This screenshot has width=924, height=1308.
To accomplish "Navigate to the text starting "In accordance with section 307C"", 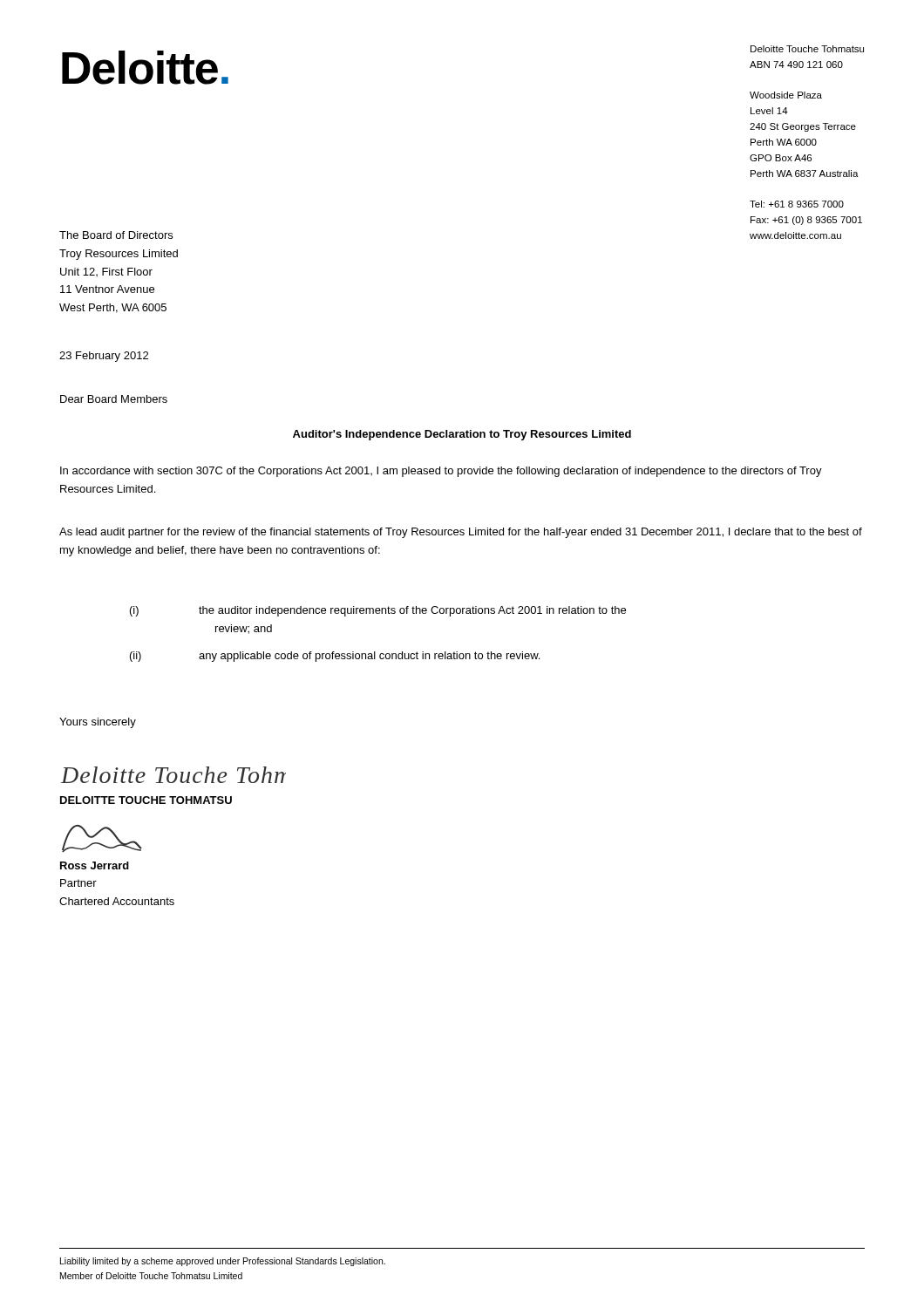I will point(440,480).
